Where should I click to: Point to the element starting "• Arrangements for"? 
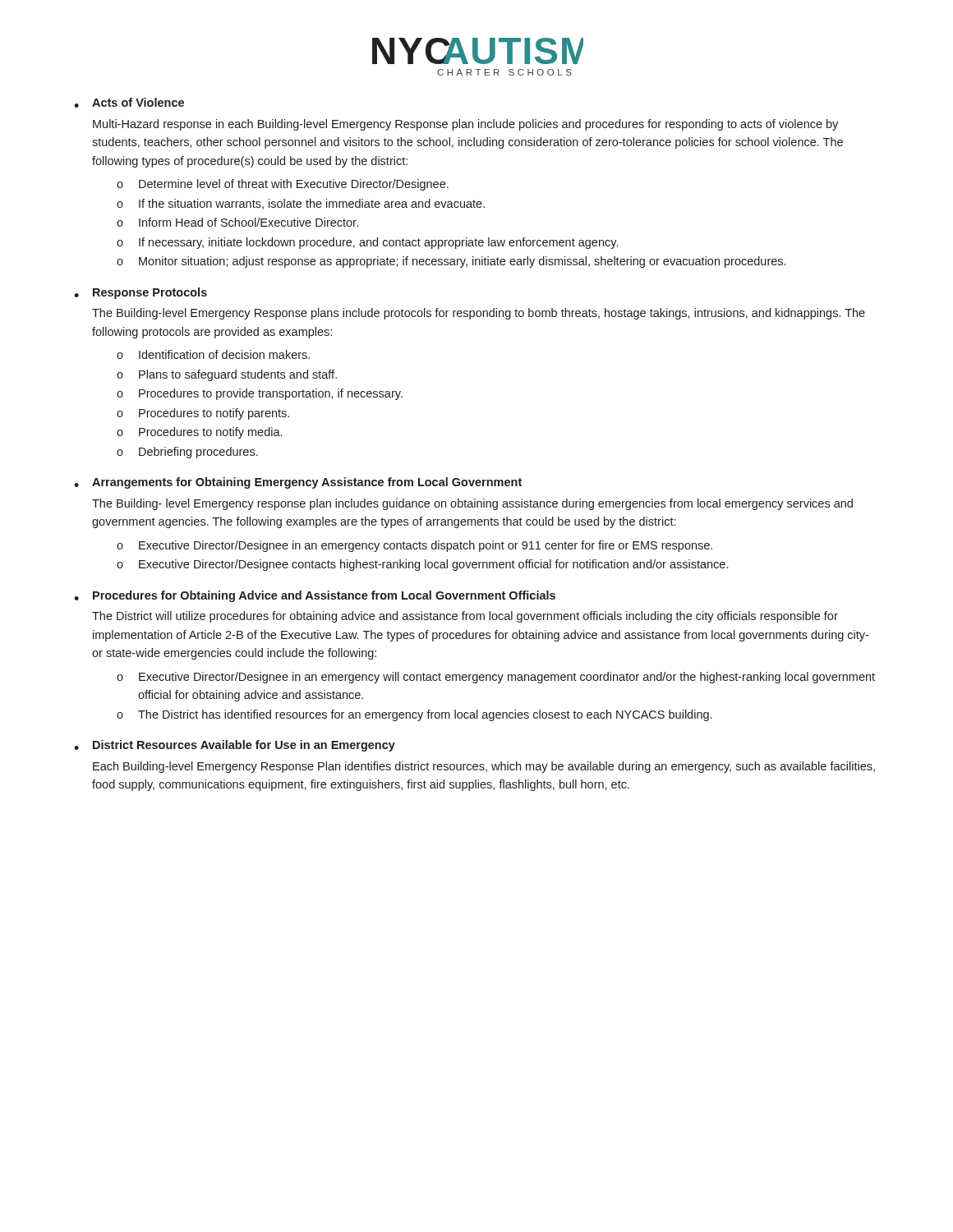click(x=476, y=526)
